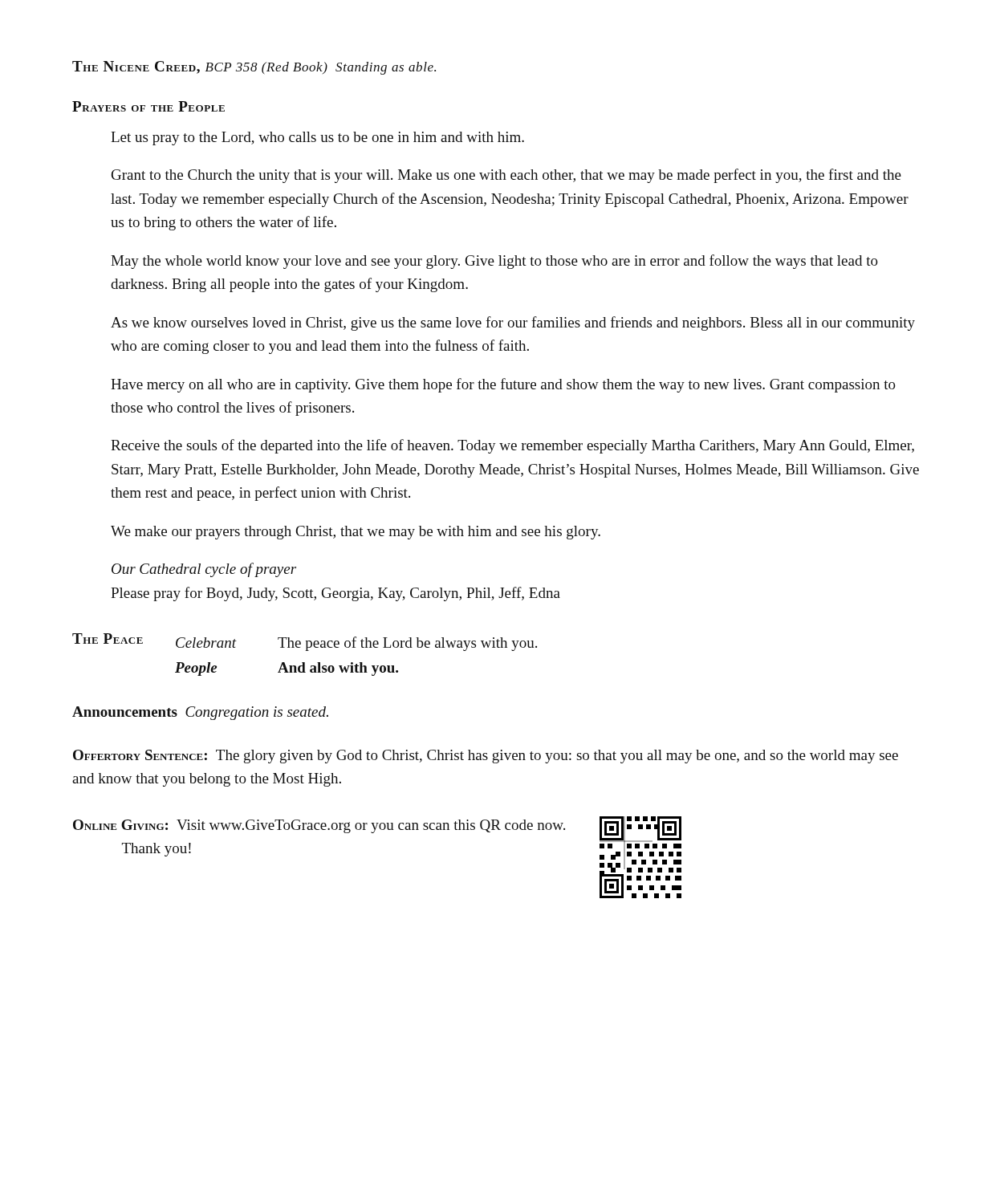
Task: Navigate to the block starting "Let us pray"
Action: 318,137
